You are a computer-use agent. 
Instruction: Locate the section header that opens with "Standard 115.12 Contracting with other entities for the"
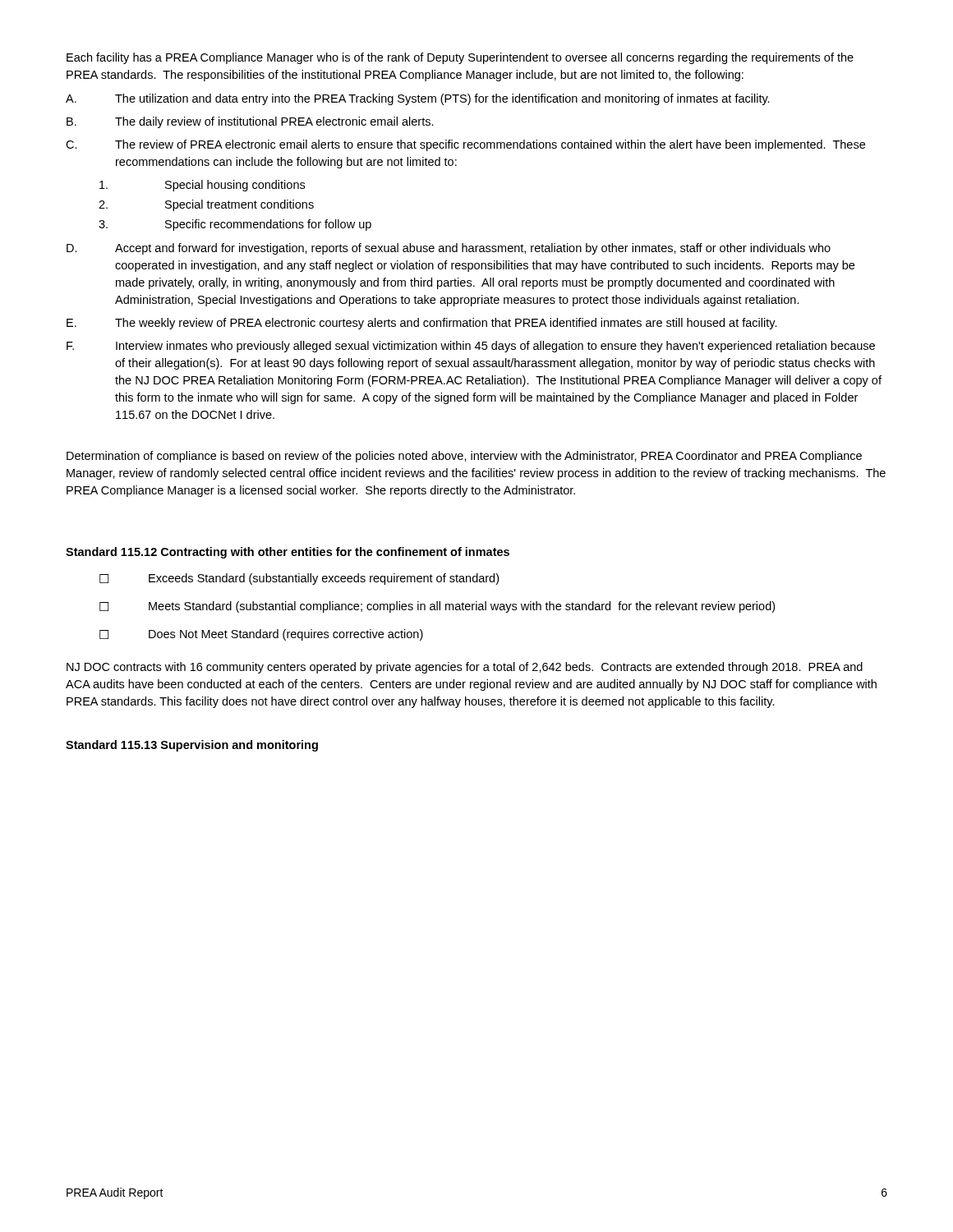point(288,552)
